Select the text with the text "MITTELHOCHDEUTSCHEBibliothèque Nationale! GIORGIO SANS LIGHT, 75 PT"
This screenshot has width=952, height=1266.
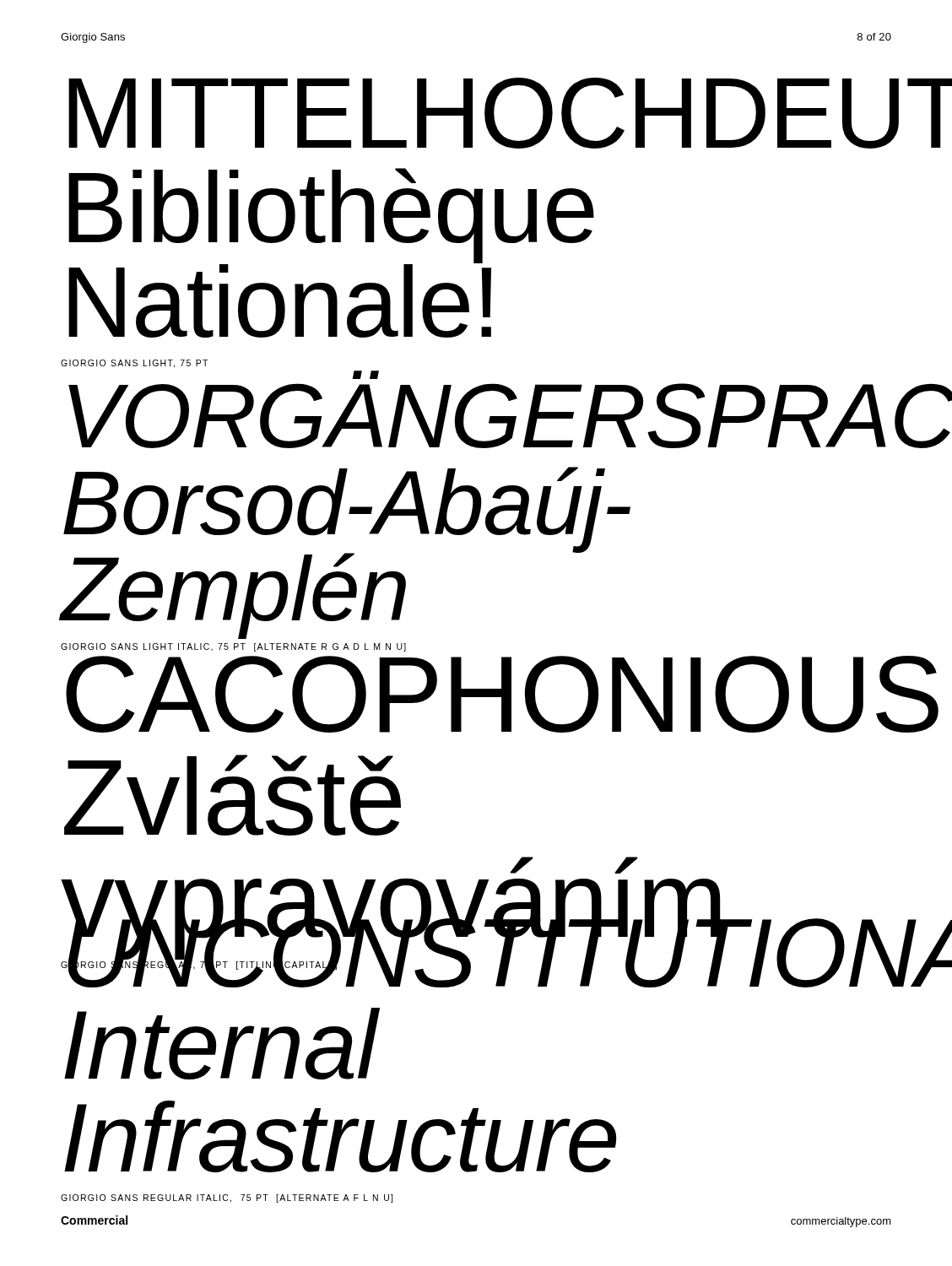click(x=476, y=217)
